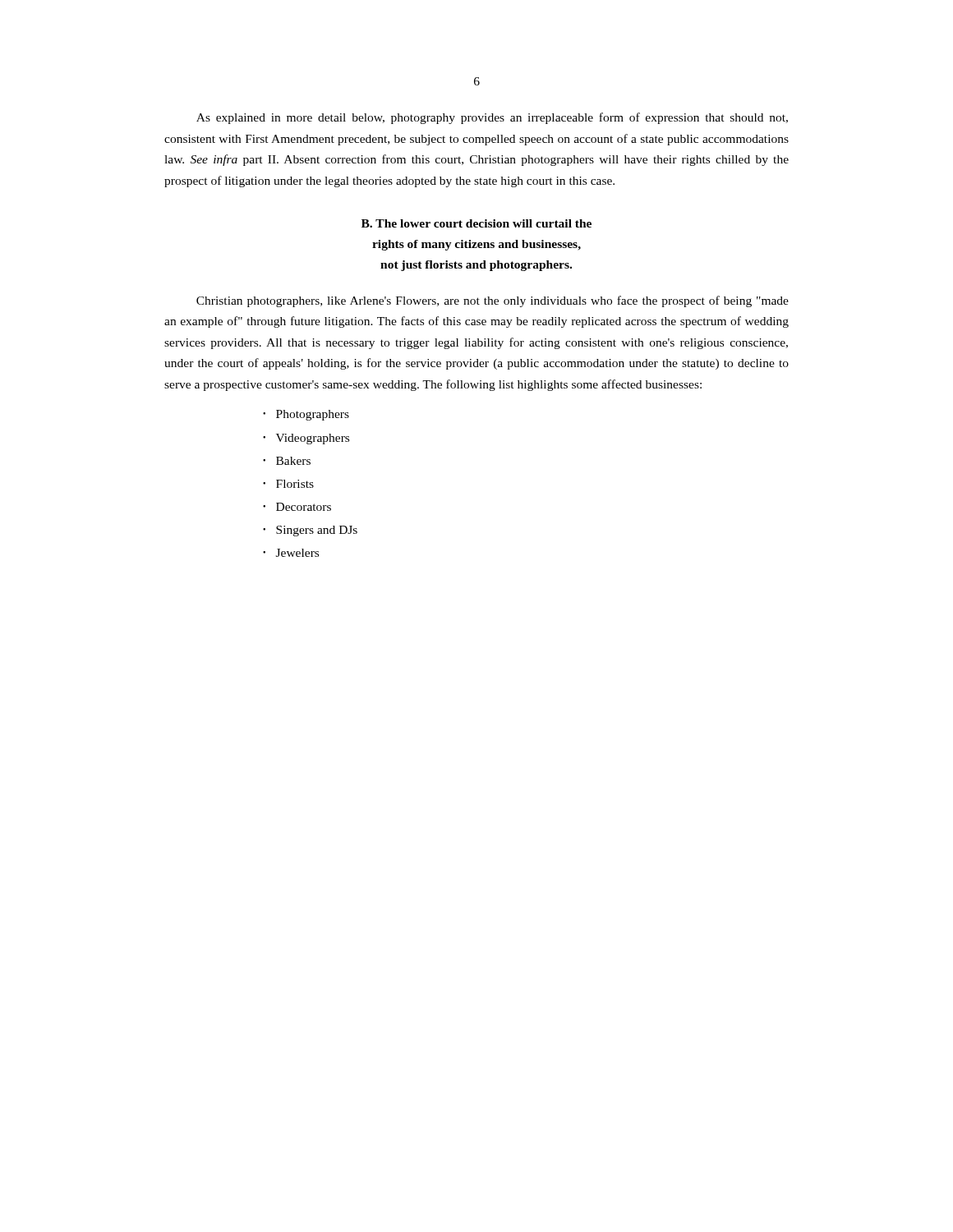Click the passage that begins "Christian photographers, like Arlene's Flowers, are"

pos(476,342)
